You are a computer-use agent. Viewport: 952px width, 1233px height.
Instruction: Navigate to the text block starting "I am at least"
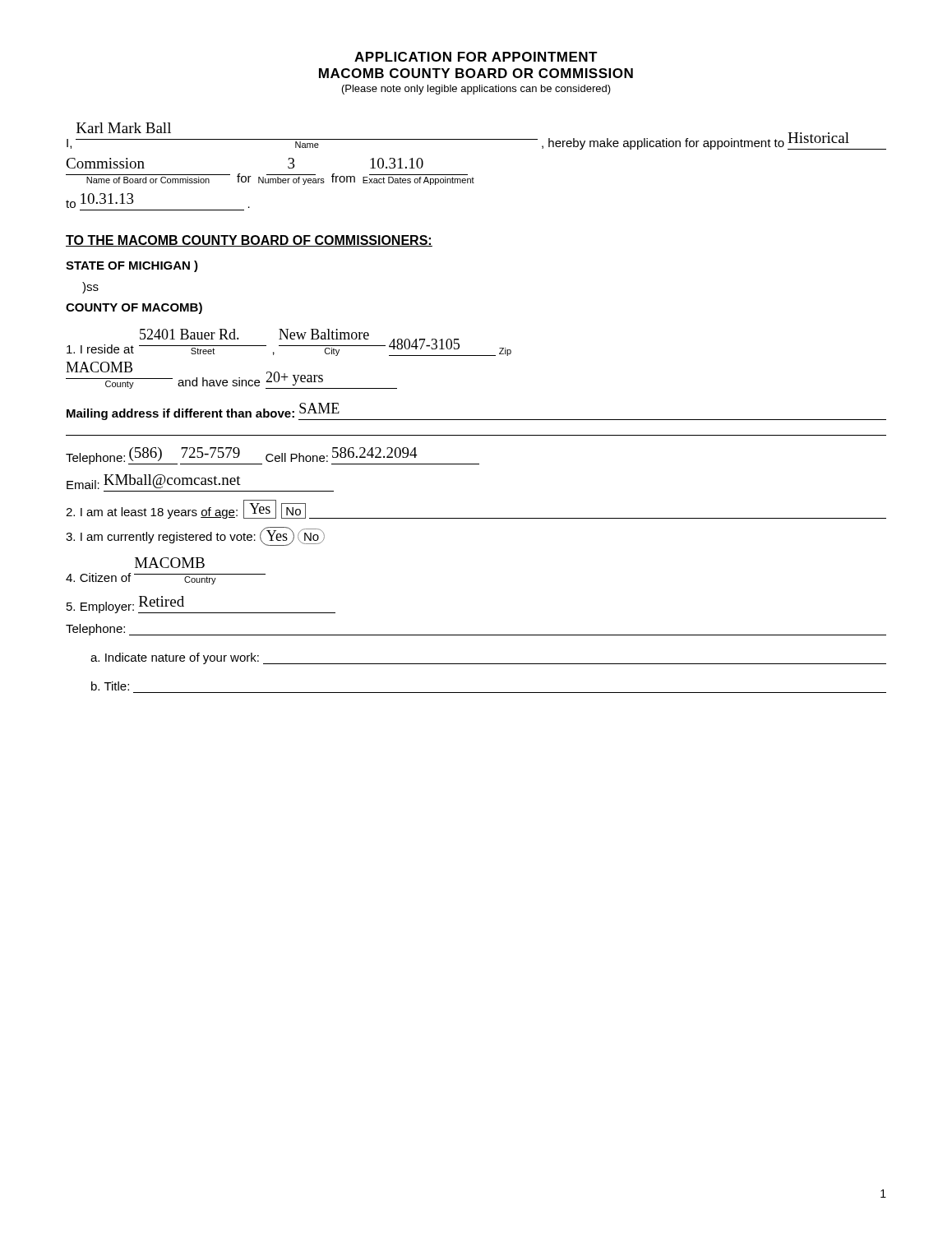[476, 509]
